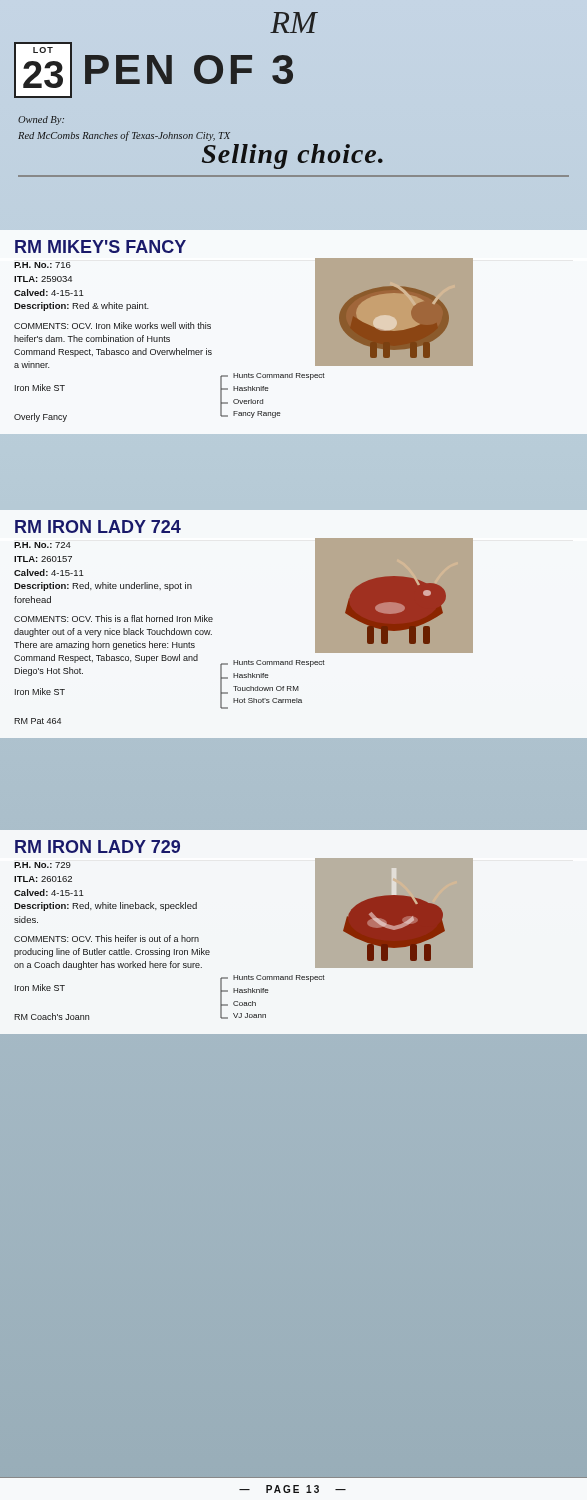Point to the element starting "P.H. No.: 716 ITLA:"

pyautogui.click(x=82, y=285)
